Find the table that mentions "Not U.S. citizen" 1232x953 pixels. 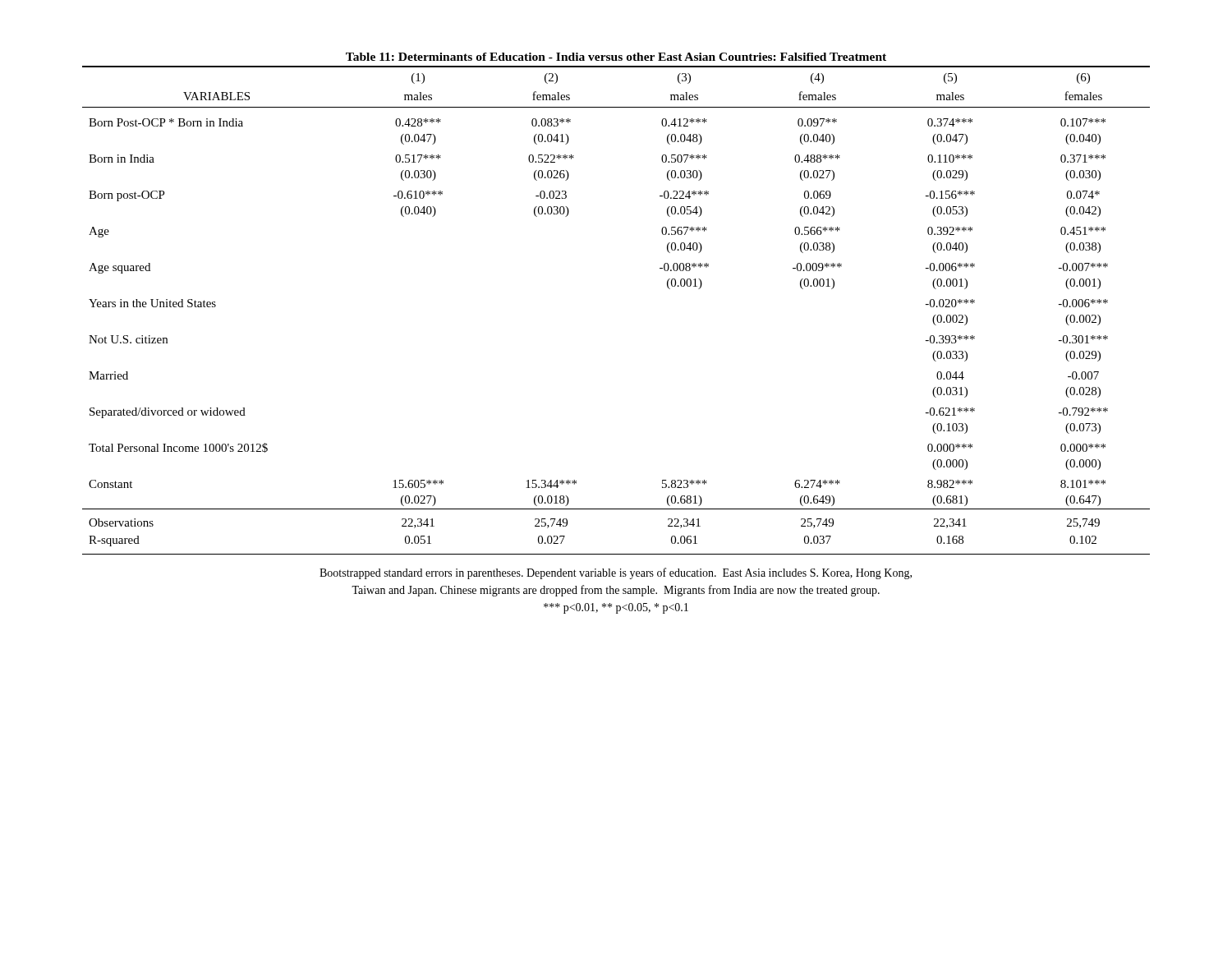click(616, 310)
